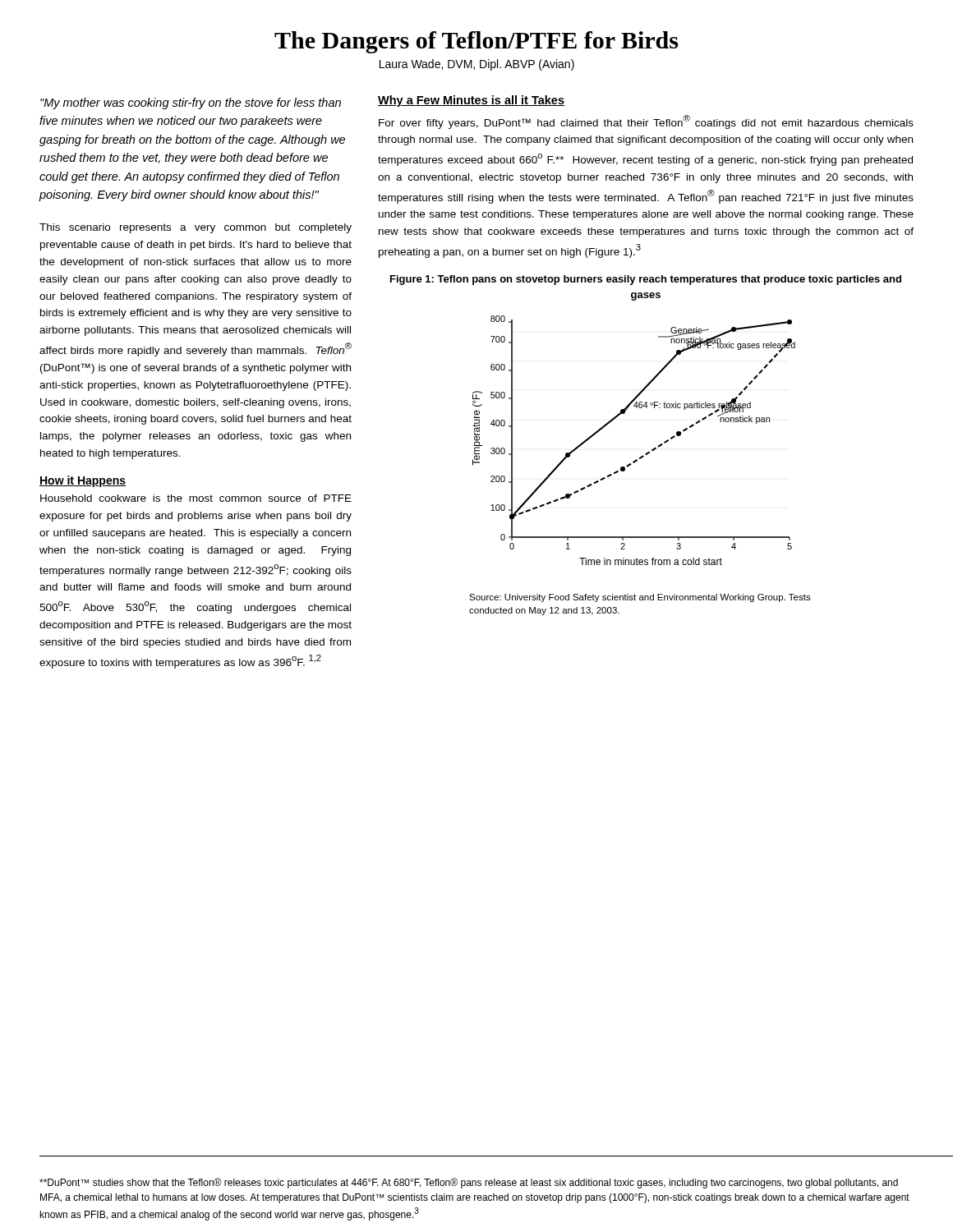This screenshot has height=1232, width=953.
Task: Locate the caption that says "Source: University Food Safety scientist and"
Action: click(640, 603)
